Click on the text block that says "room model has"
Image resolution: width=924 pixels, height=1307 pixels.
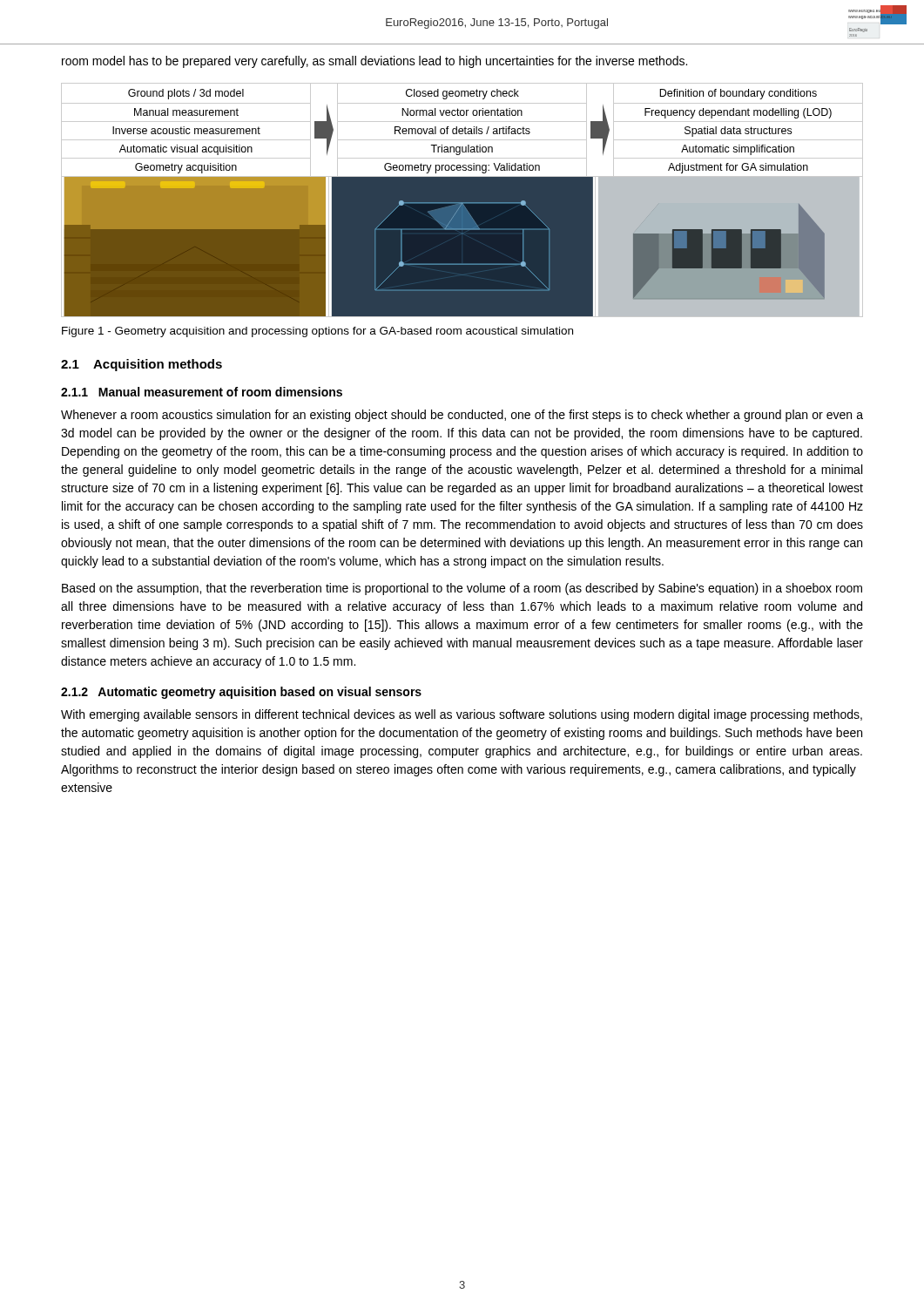pyautogui.click(x=375, y=61)
